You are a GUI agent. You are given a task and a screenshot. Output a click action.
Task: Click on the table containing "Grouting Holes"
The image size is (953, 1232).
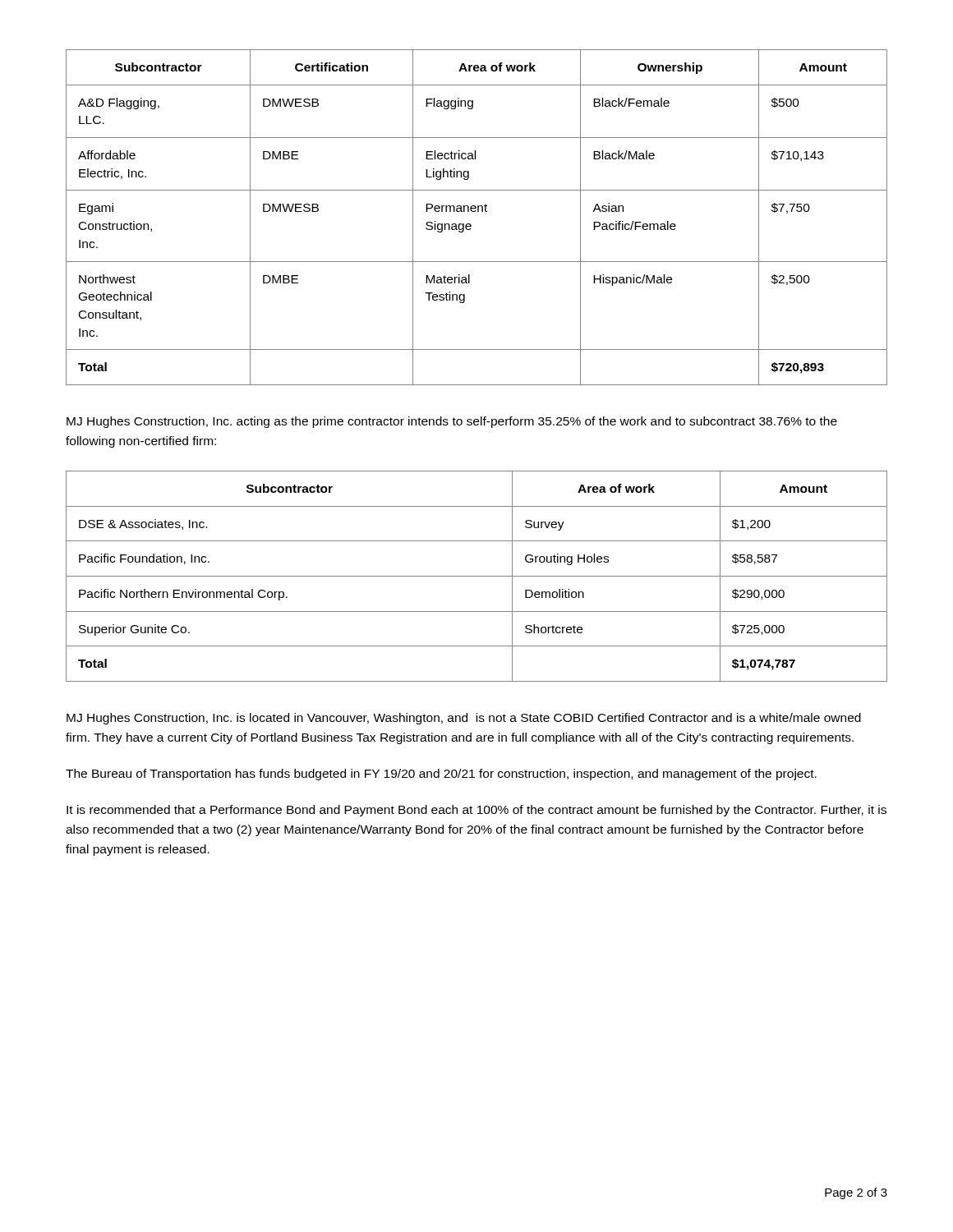pos(476,576)
